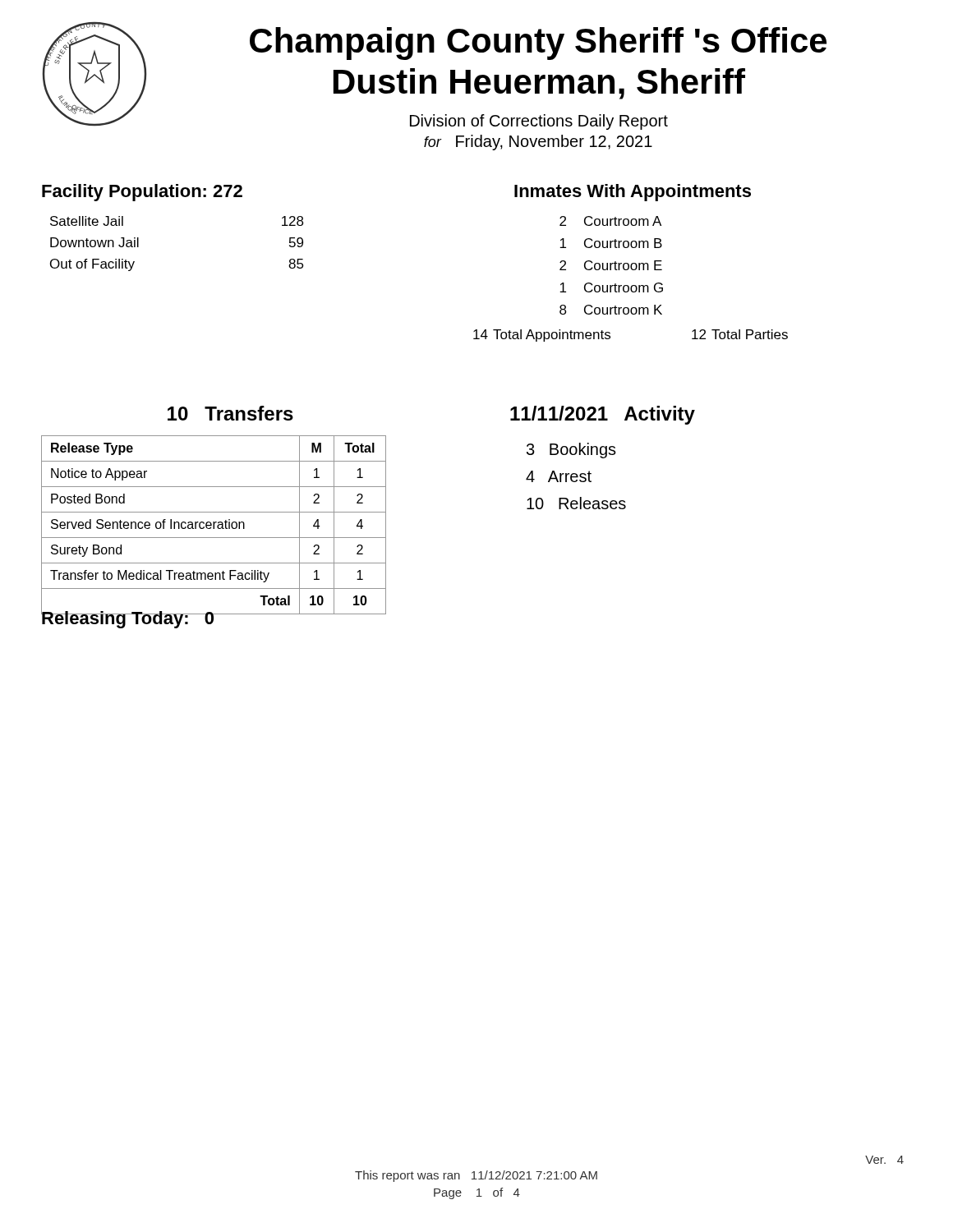Click on the text starting "11/11/2021 Activity 3 Bookings"

click(603, 415)
